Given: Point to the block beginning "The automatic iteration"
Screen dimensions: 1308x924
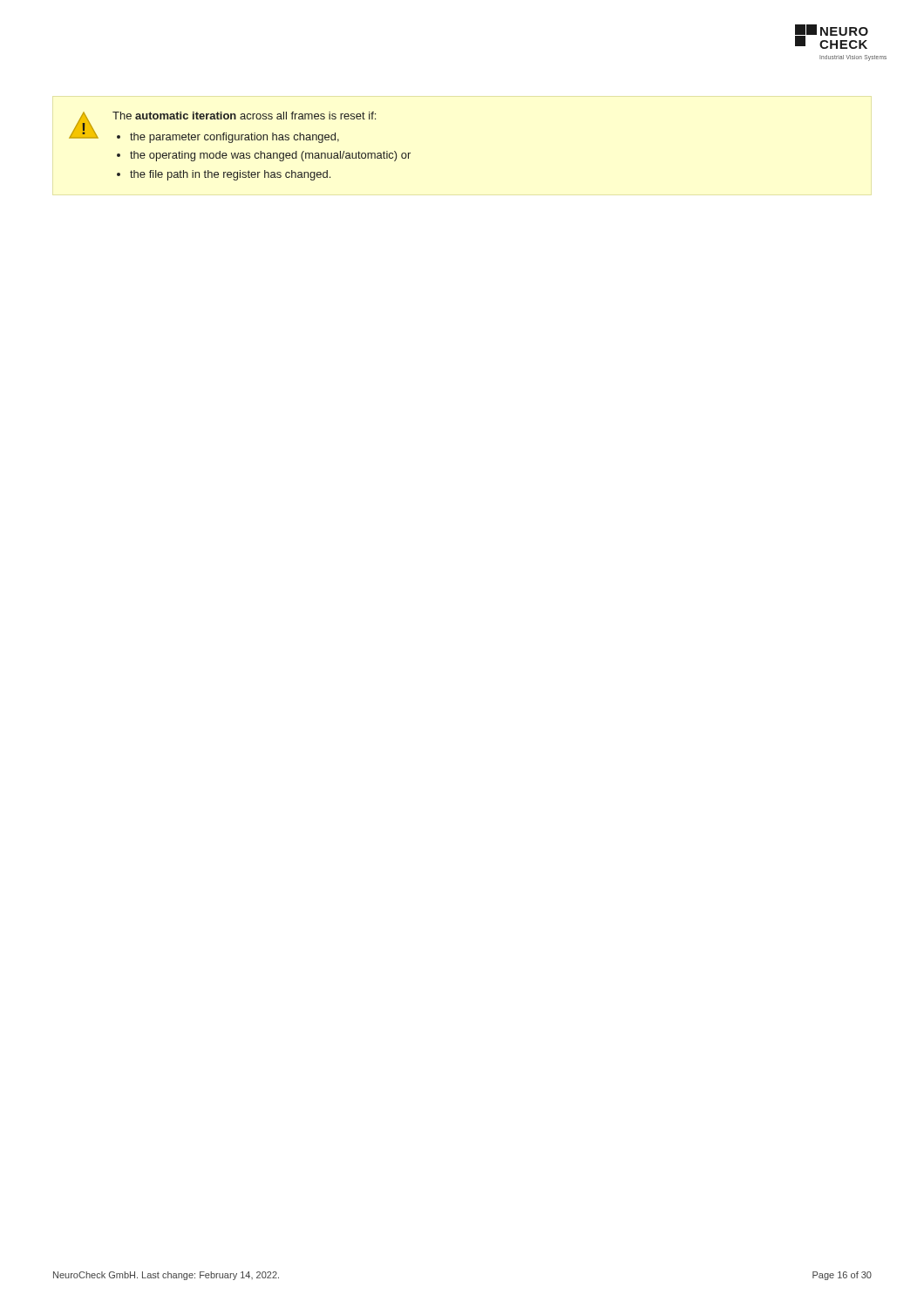Looking at the screenshot, I should [244, 116].
